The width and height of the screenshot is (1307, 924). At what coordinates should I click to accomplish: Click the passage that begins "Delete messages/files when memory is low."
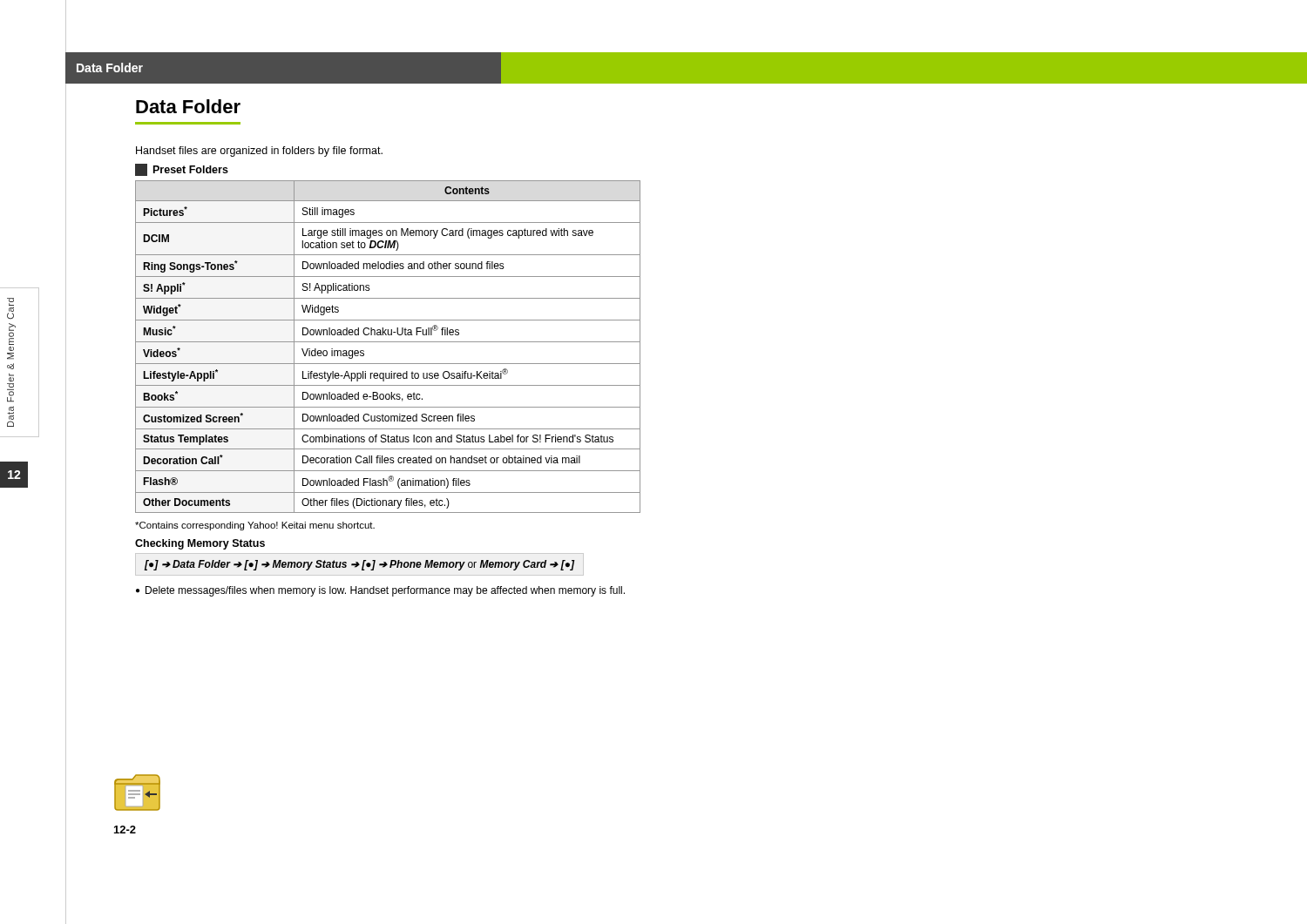click(462, 590)
